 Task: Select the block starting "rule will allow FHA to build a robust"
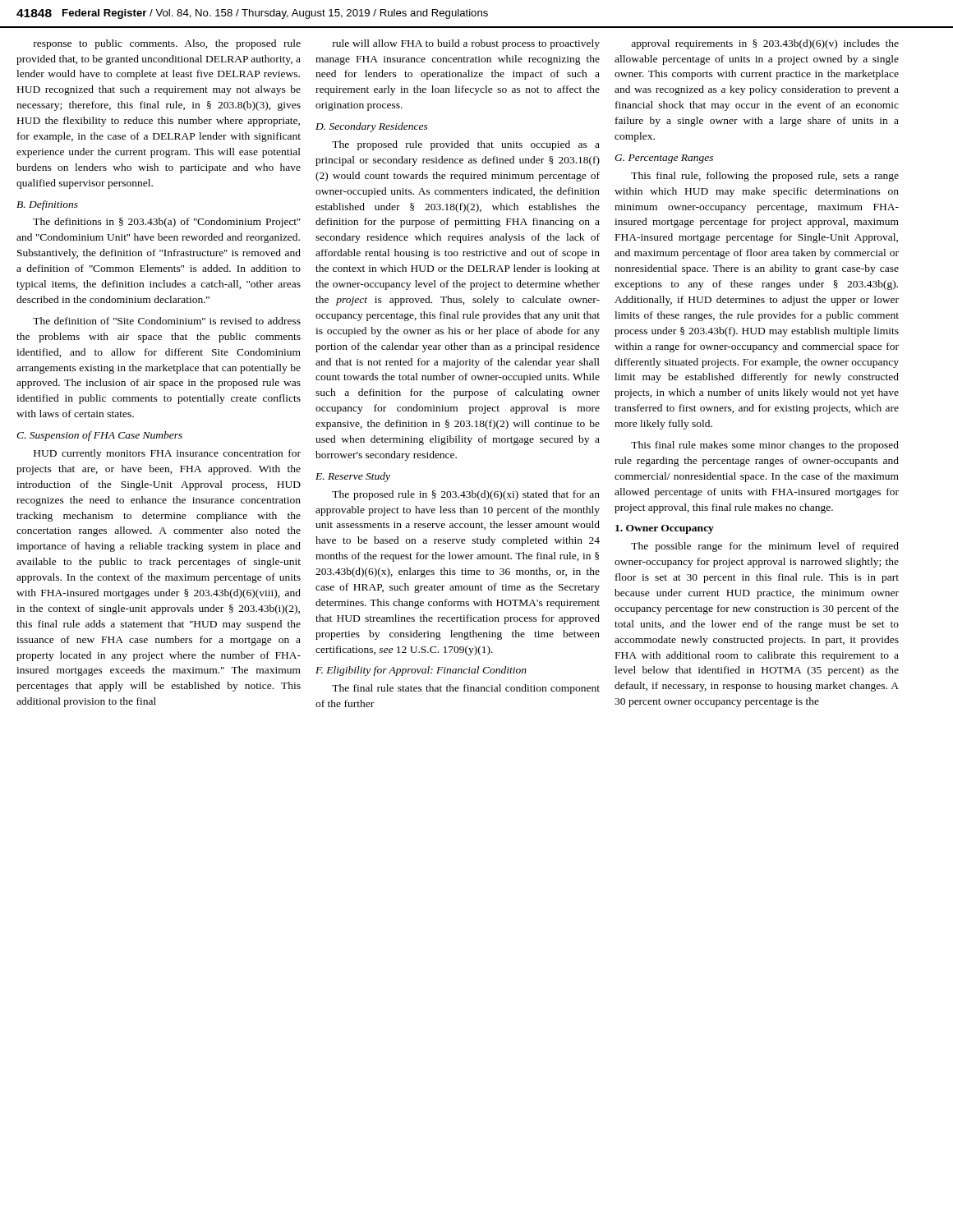458,75
